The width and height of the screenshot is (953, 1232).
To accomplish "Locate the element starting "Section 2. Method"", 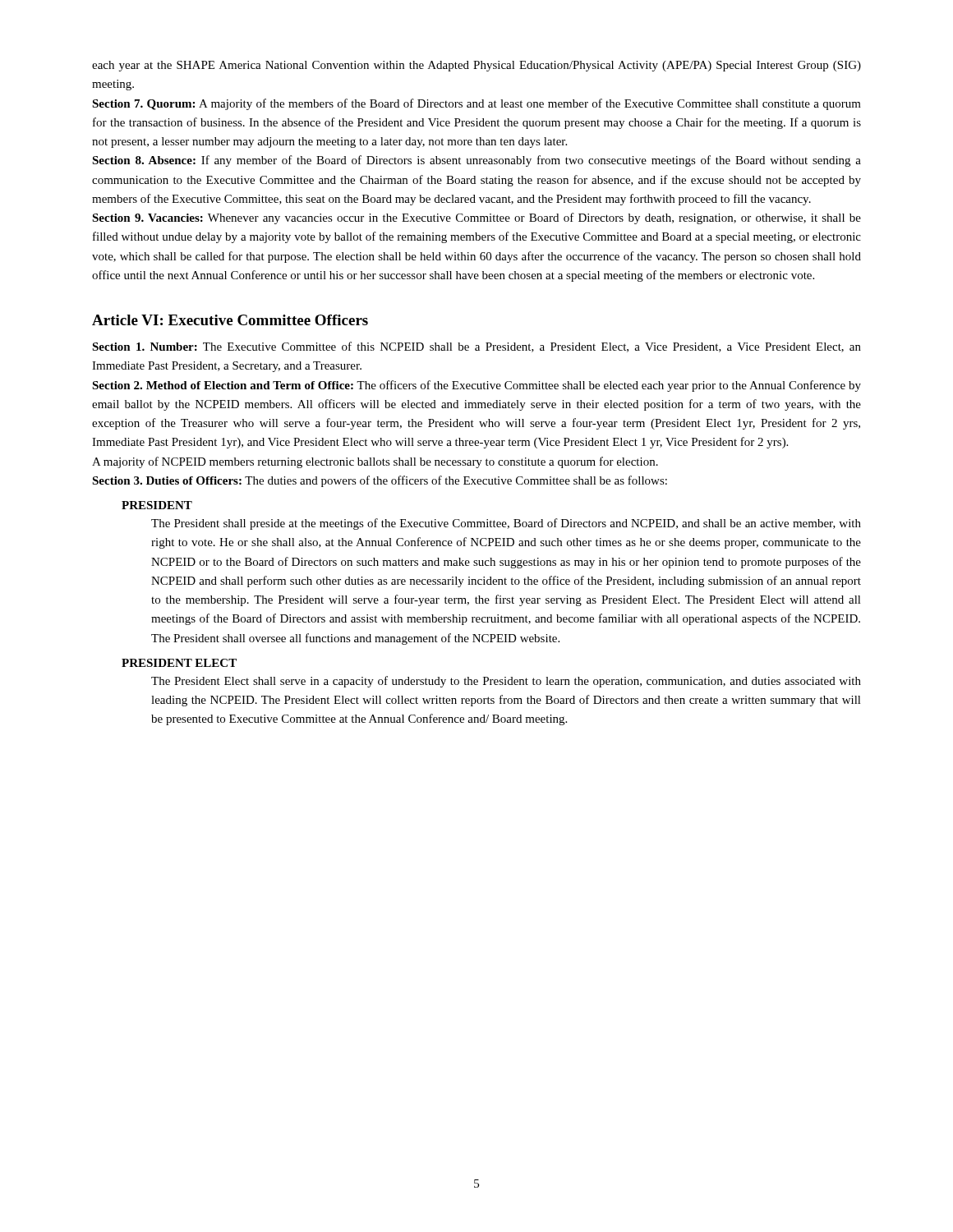I will tap(476, 413).
